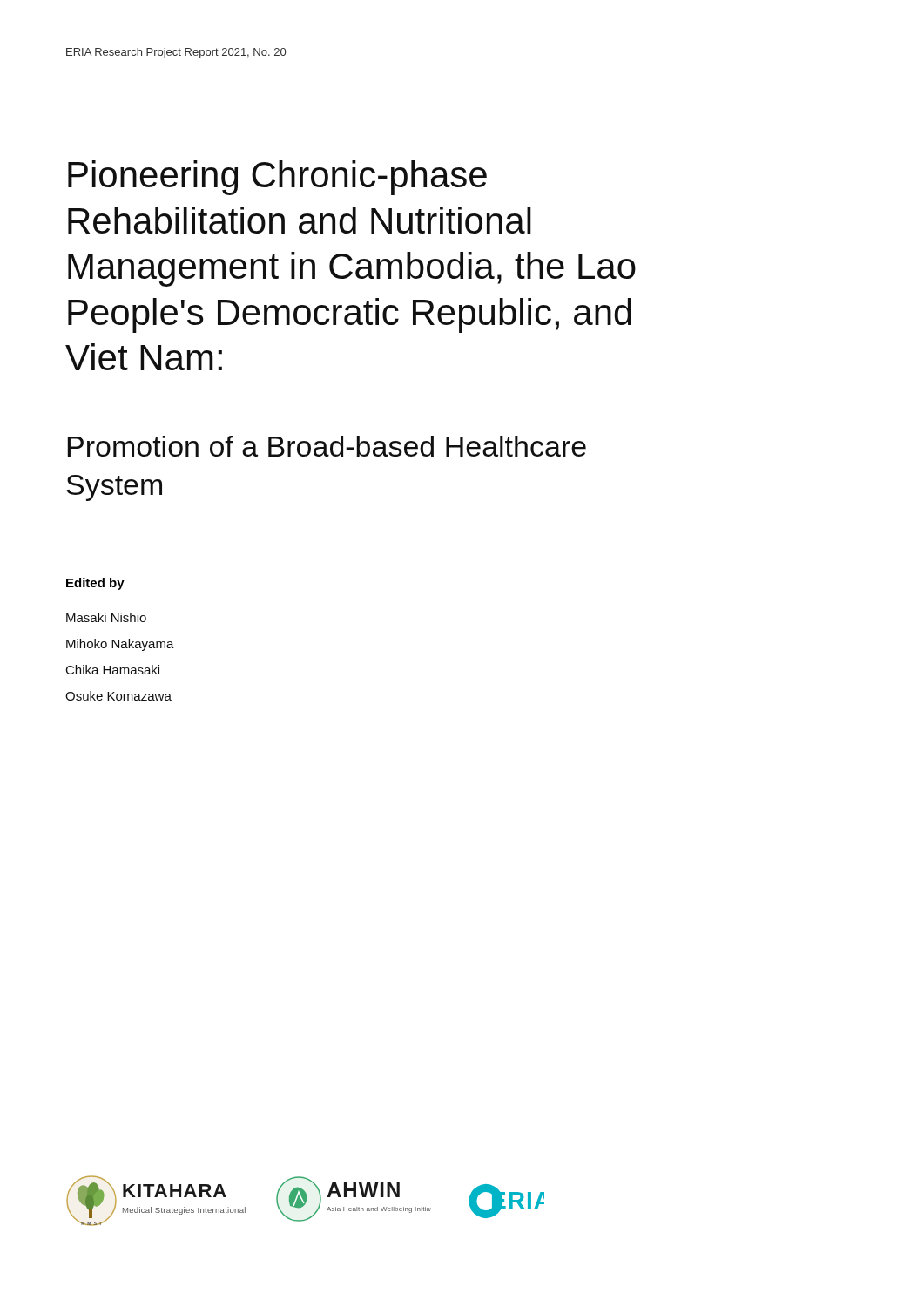924x1307 pixels.
Task: Find the text starting "Masaki Nishio"
Action: 106,617
